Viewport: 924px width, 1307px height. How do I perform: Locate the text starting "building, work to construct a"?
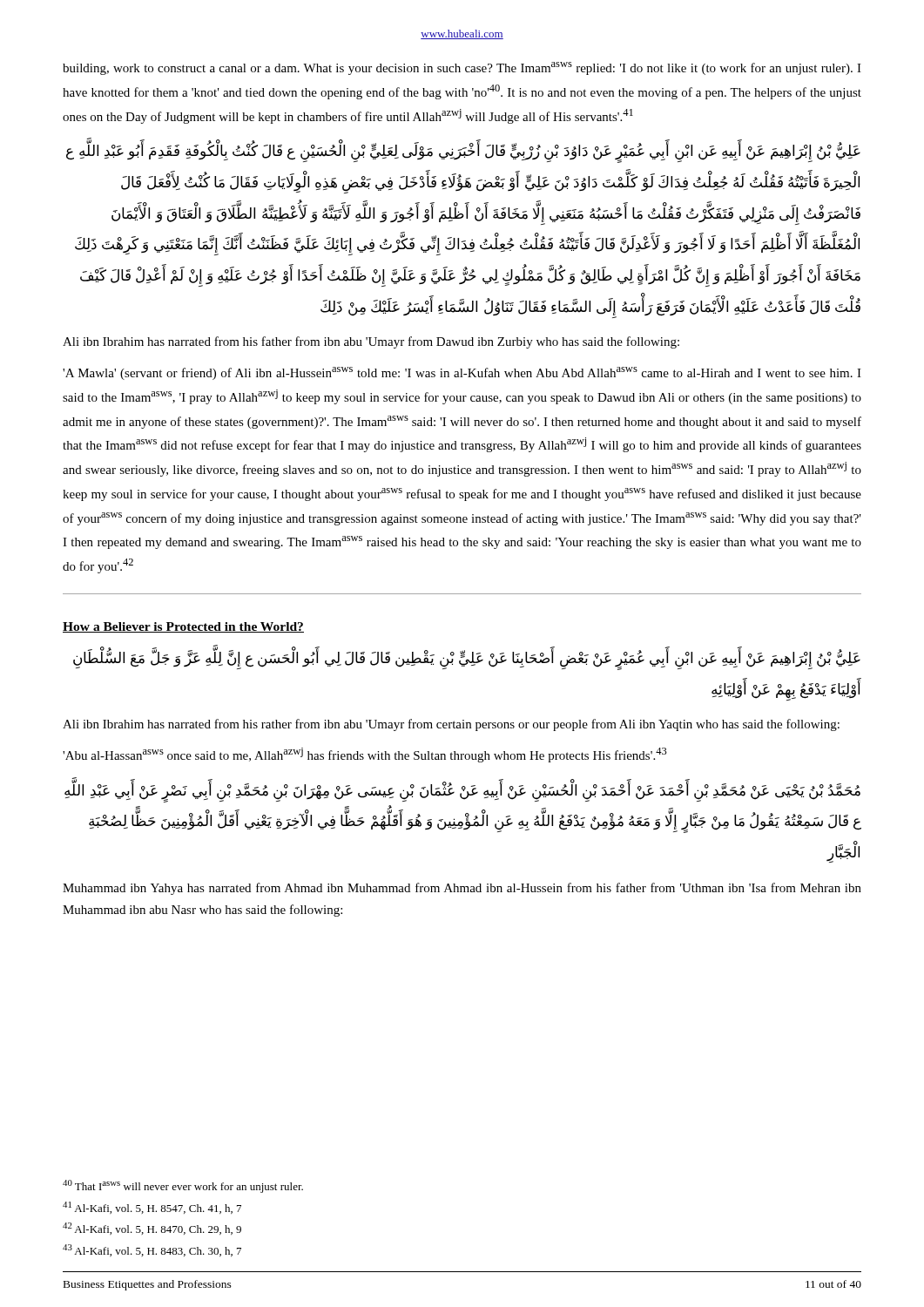click(x=462, y=90)
